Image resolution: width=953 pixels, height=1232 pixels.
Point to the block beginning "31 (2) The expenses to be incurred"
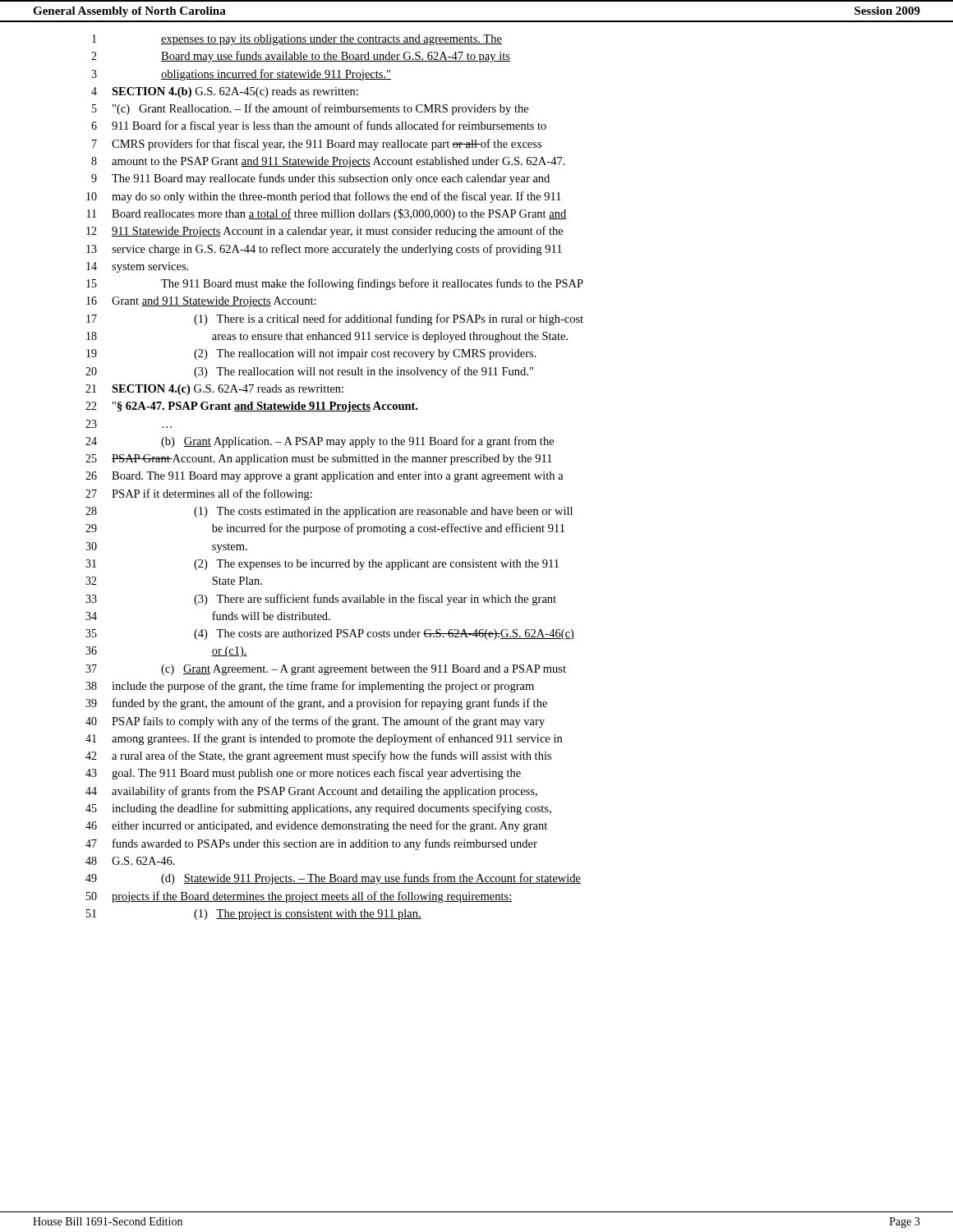click(x=493, y=573)
